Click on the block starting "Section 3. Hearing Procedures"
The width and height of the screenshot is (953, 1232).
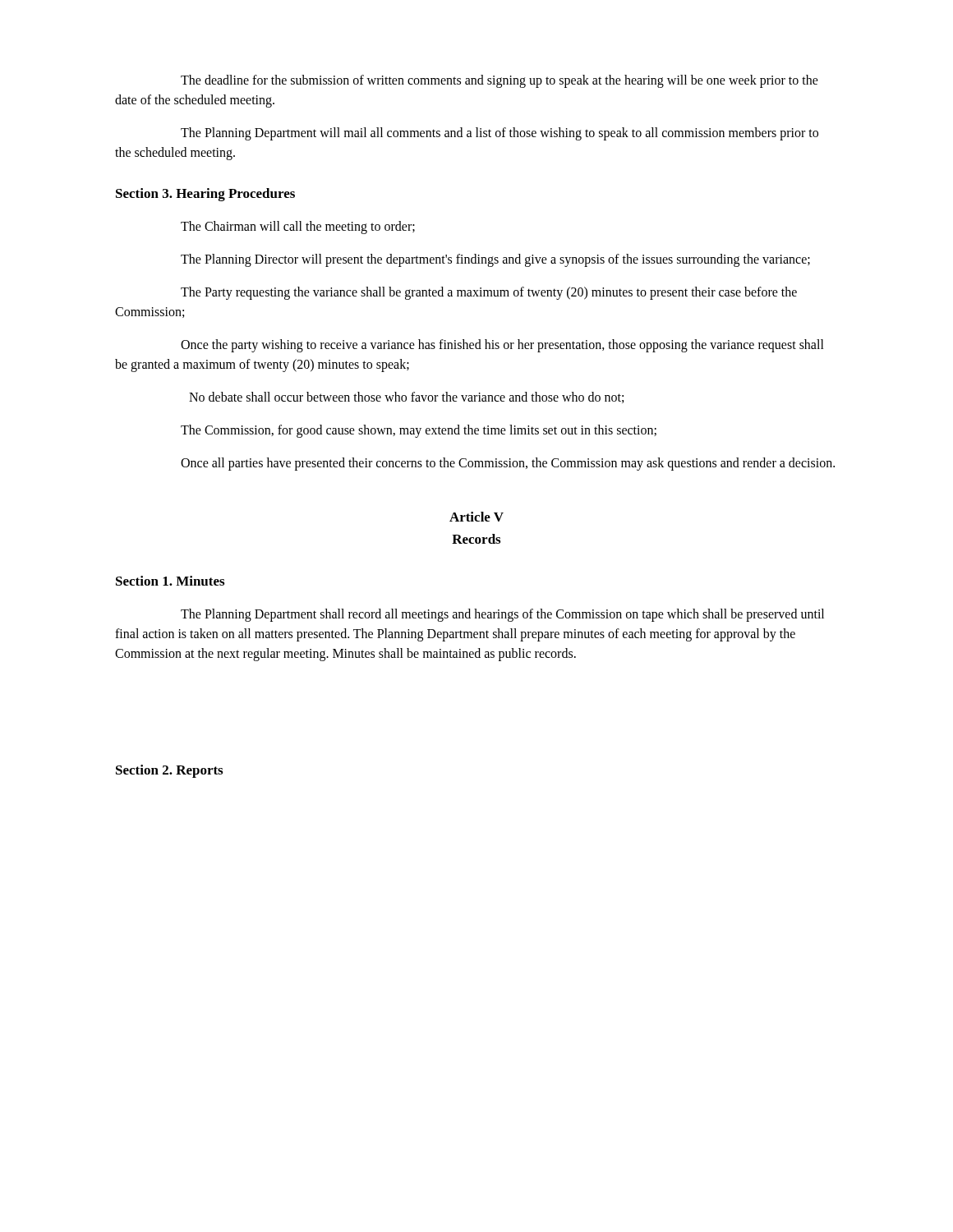(x=205, y=195)
